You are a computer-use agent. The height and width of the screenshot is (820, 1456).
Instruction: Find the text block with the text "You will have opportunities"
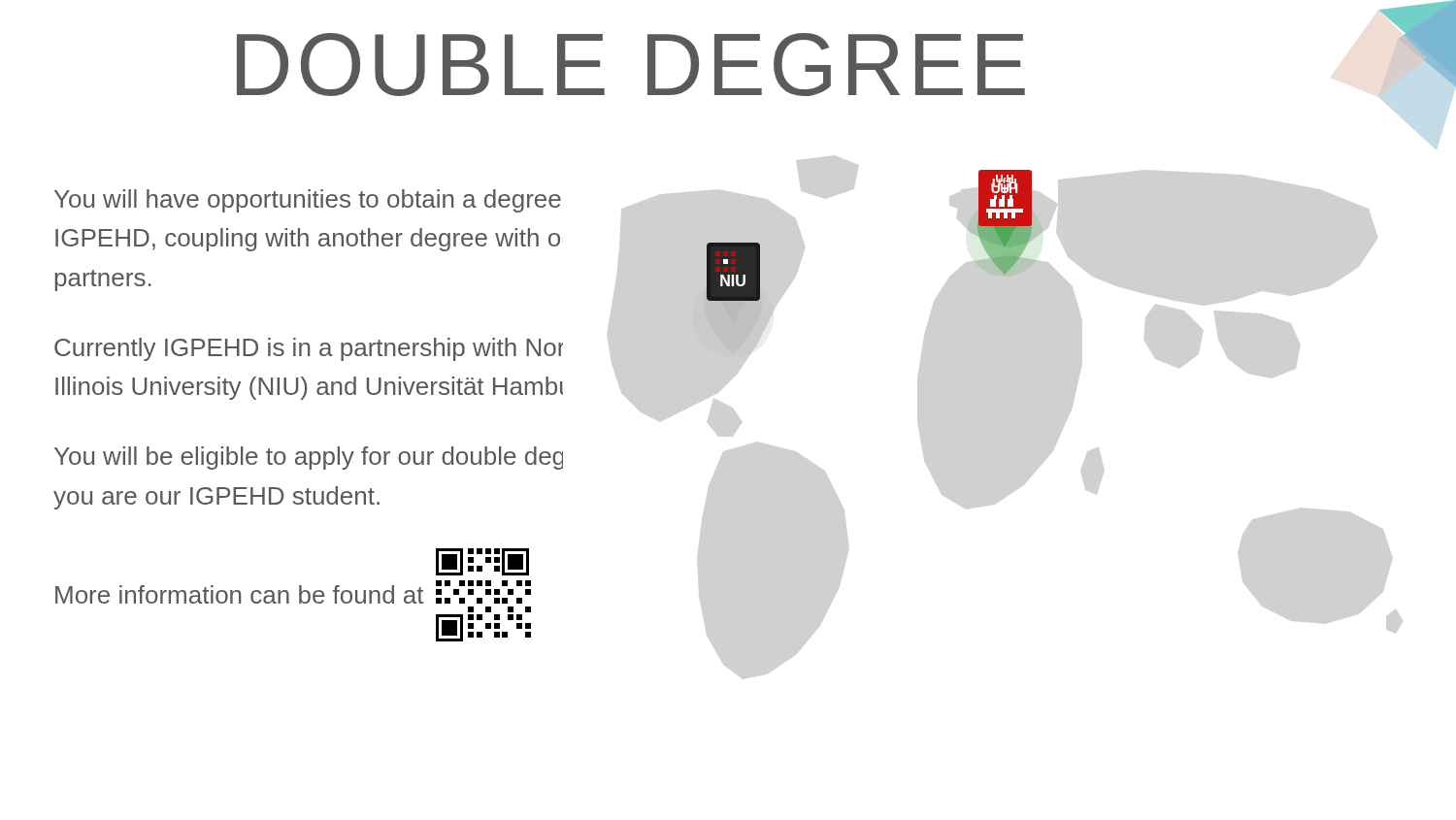(x=345, y=238)
